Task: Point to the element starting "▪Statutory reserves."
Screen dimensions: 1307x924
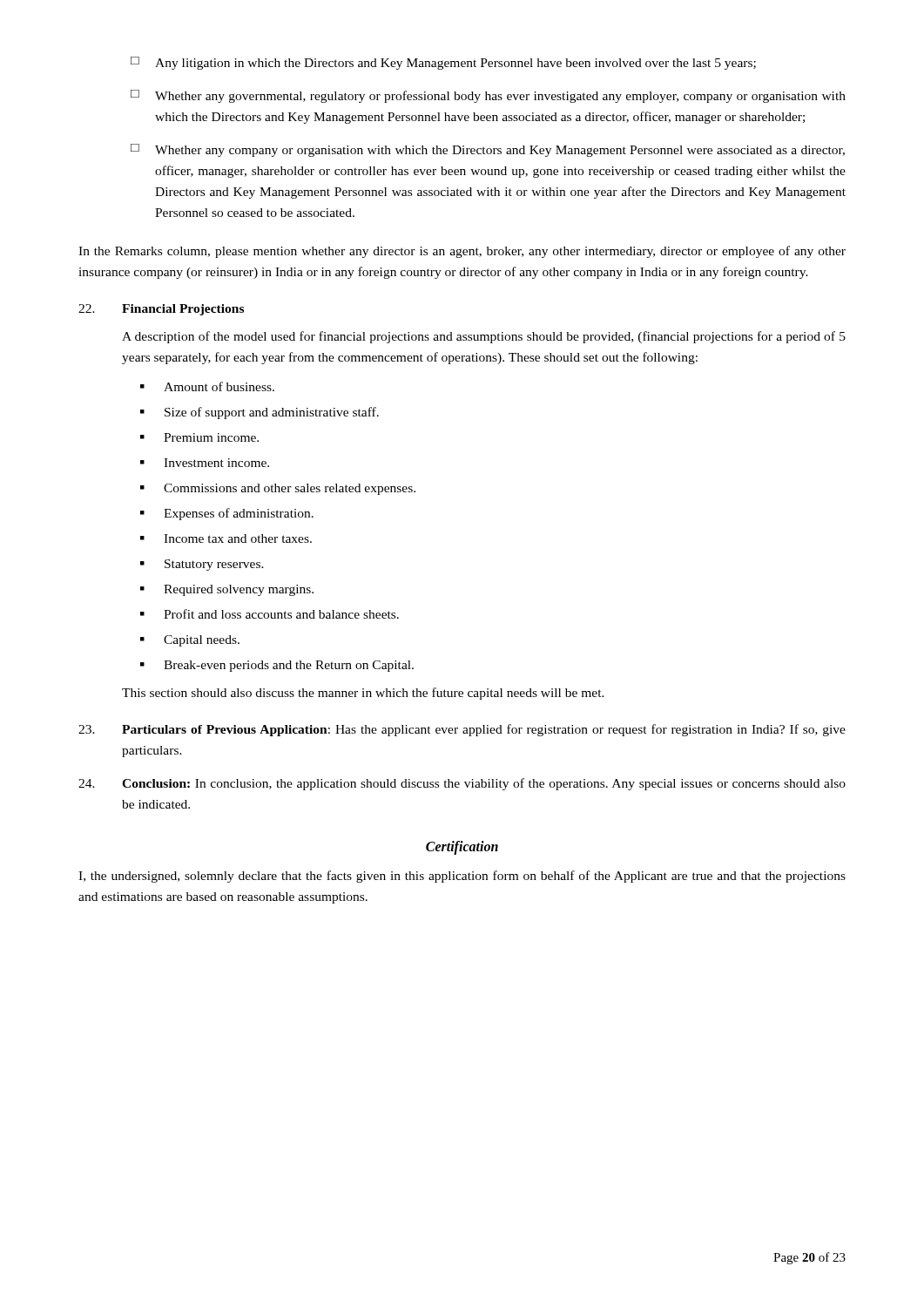Action: [202, 564]
